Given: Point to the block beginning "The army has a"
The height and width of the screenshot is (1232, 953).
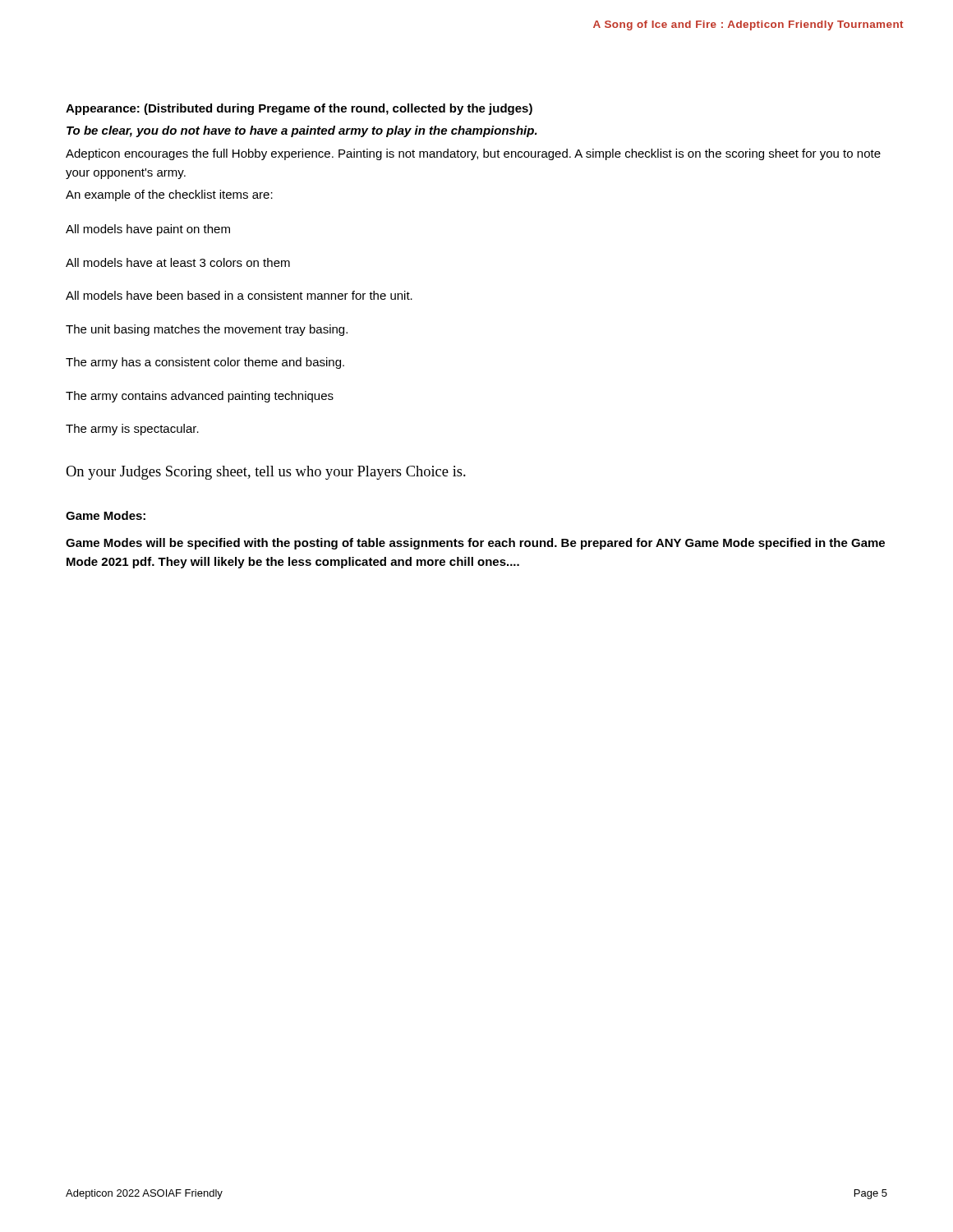Looking at the screenshot, I should [205, 362].
